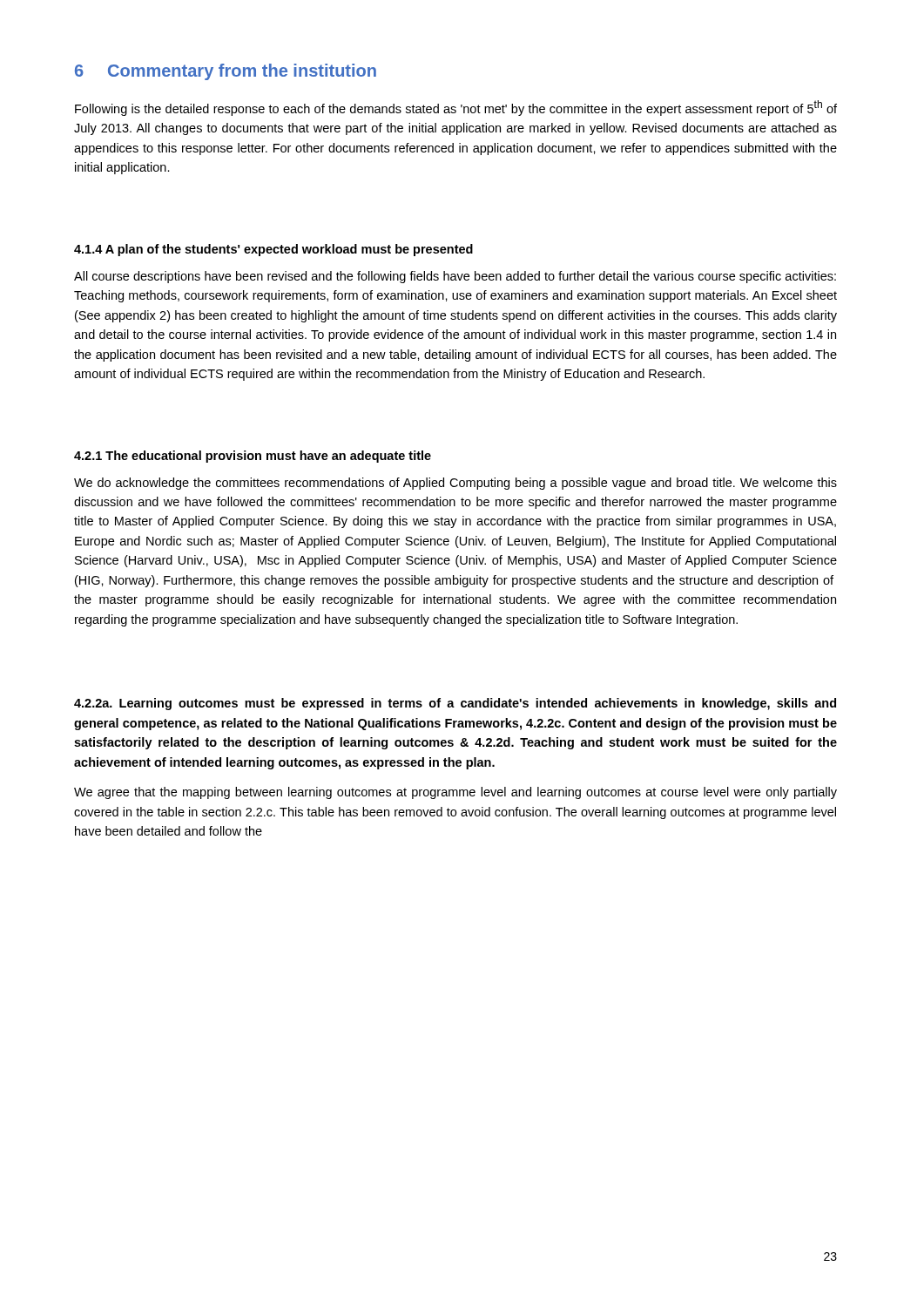Viewport: 924px width, 1307px height.
Task: Locate the block starting "4.1.4 A plan of the students'"
Action: pos(455,249)
